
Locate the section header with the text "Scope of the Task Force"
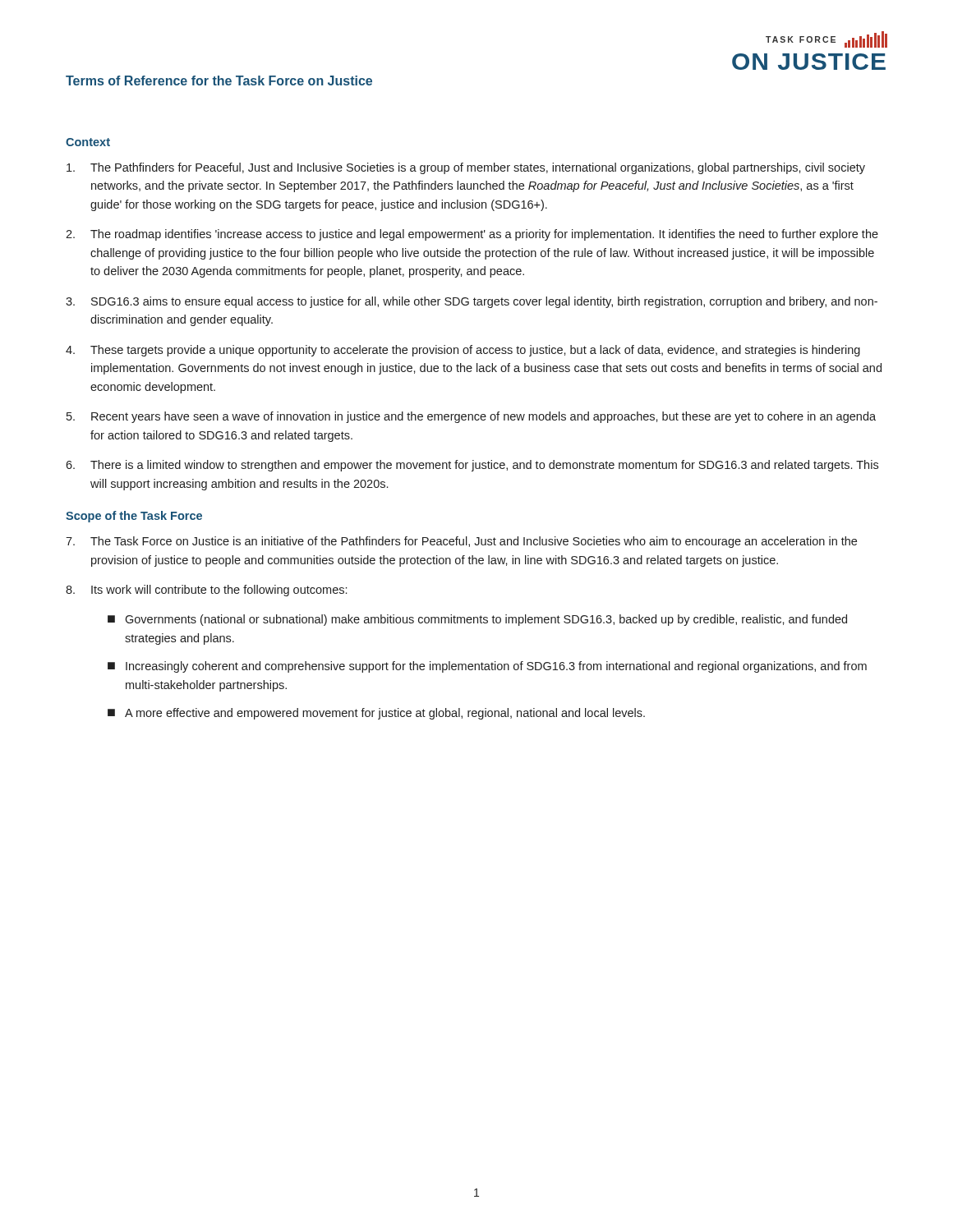pos(134,516)
